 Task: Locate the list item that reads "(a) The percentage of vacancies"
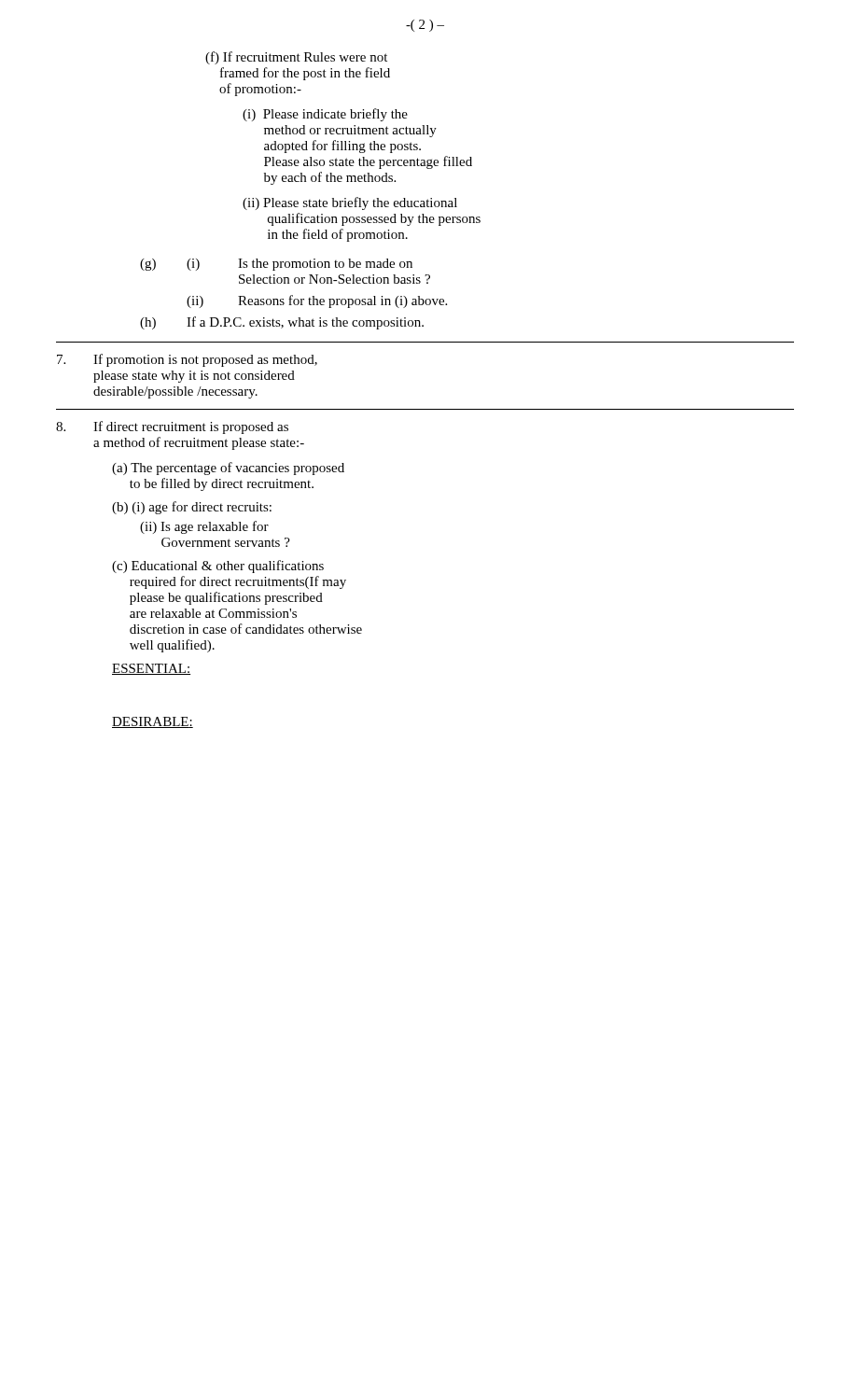pyautogui.click(x=228, y=476)
